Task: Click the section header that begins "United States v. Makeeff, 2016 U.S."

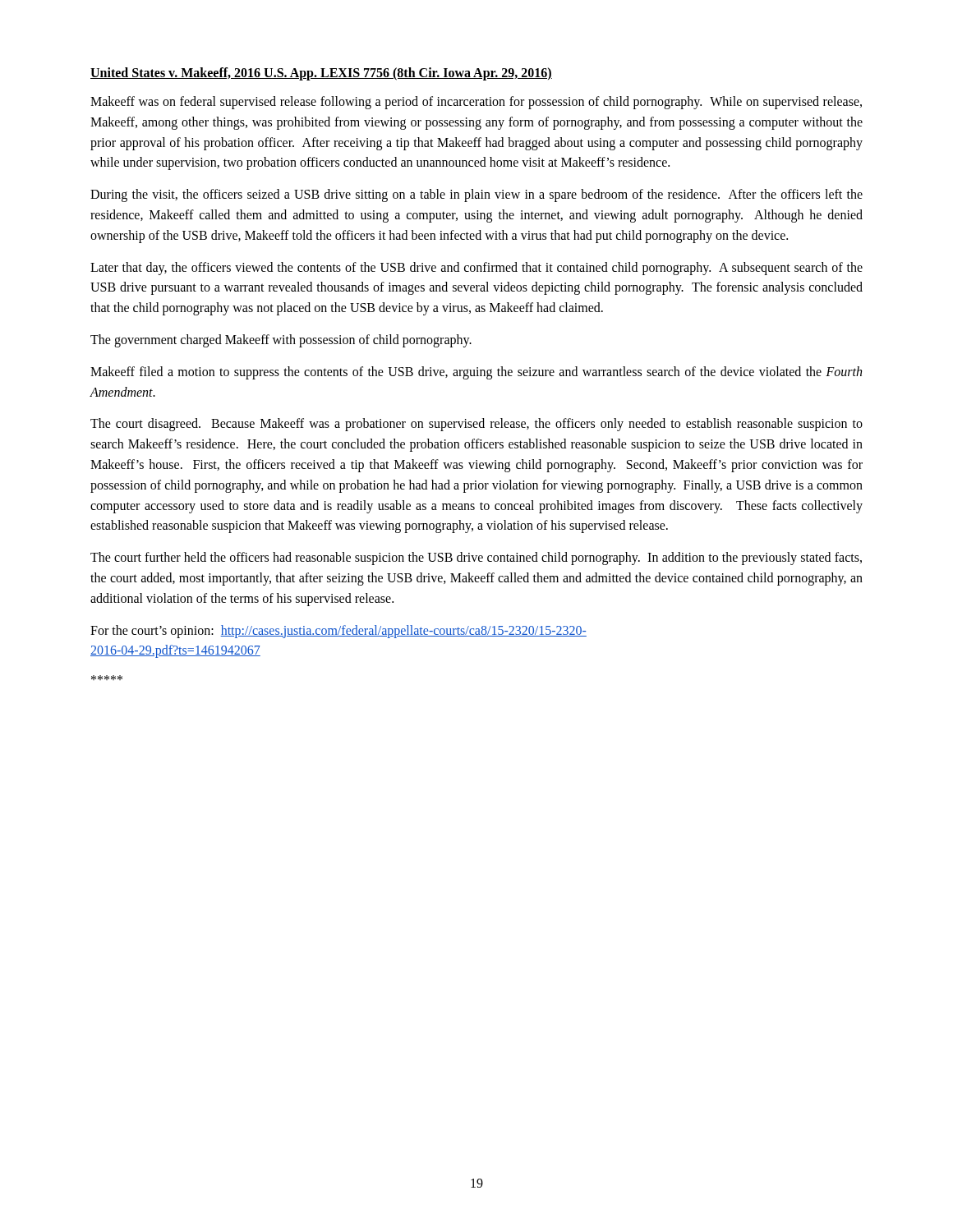Action: coord(321,73)
